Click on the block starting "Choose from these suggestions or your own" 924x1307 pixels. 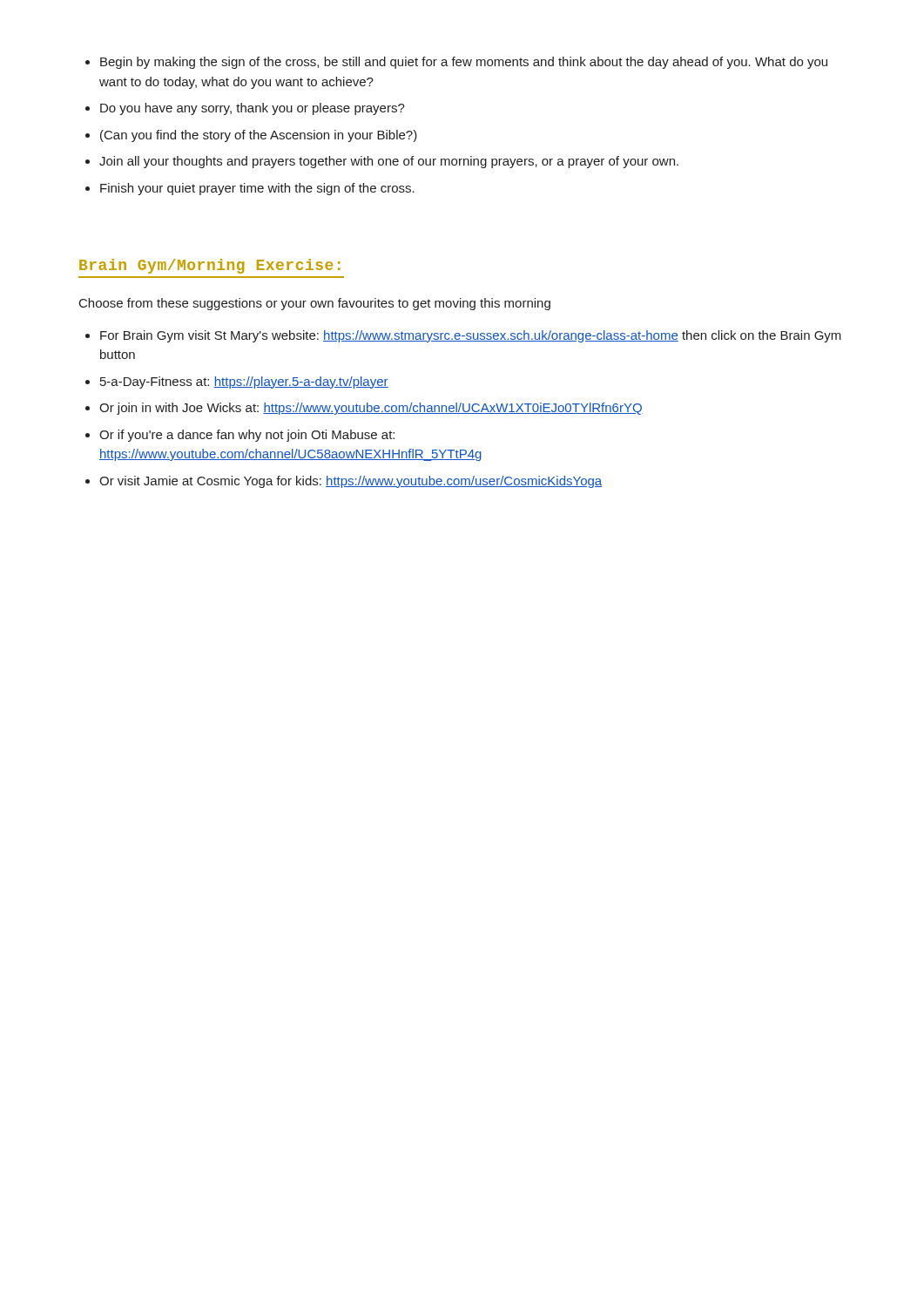(x=315, y=303)
